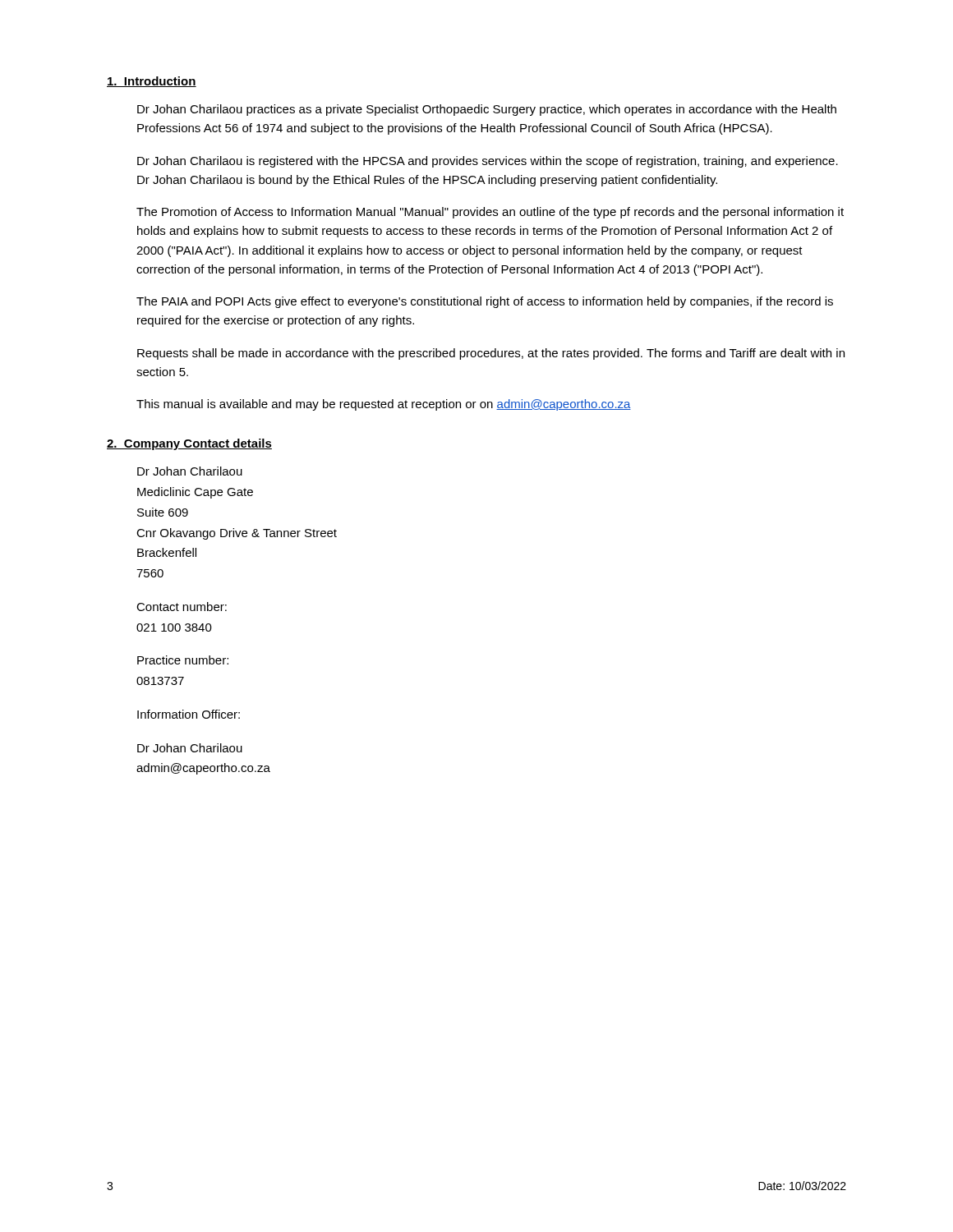Click on the text starting "Requests shall be"
This screenshot has width=953, height=1232.
point(491,362)
